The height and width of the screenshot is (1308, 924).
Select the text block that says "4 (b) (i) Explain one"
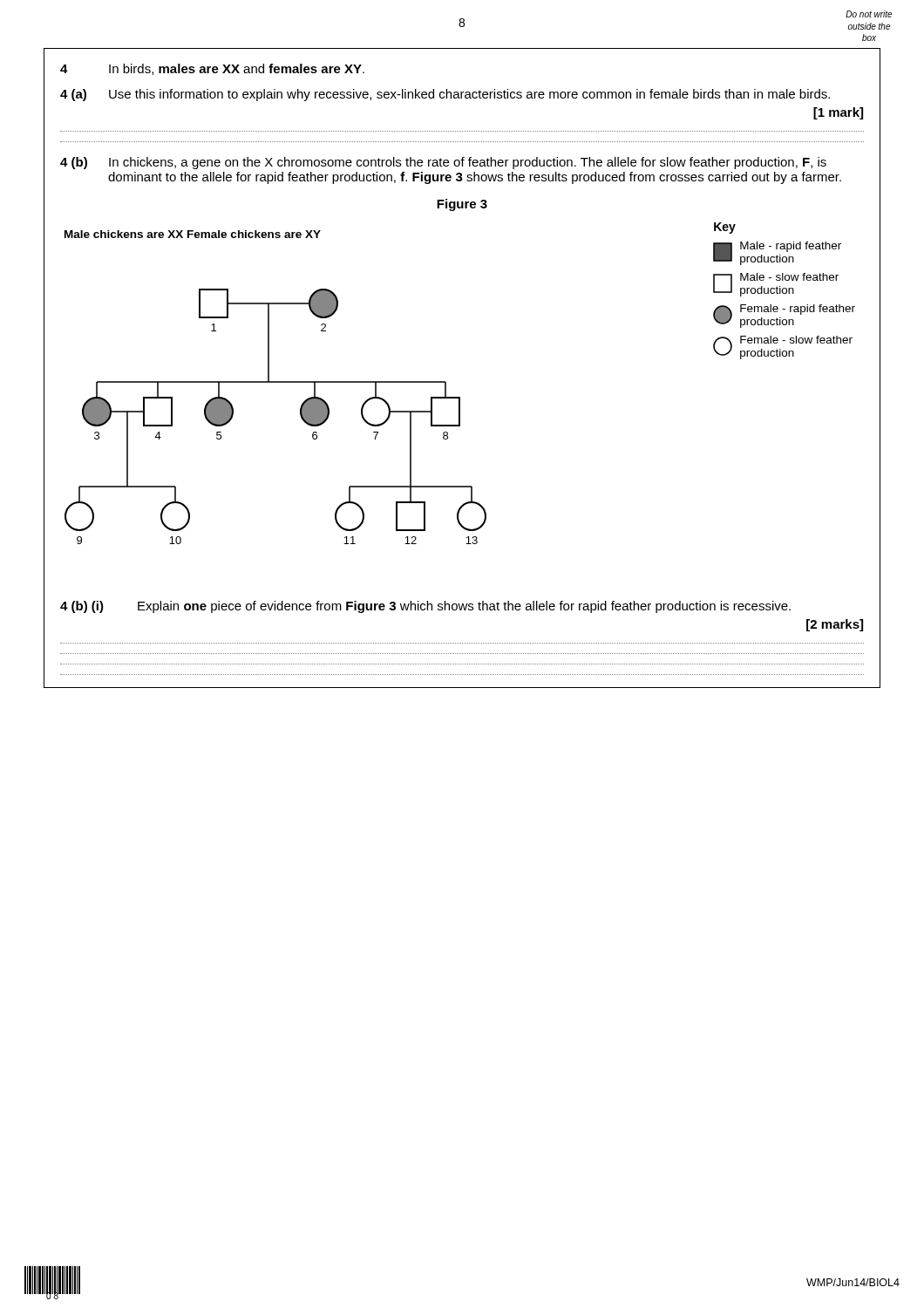pos(462,615)
